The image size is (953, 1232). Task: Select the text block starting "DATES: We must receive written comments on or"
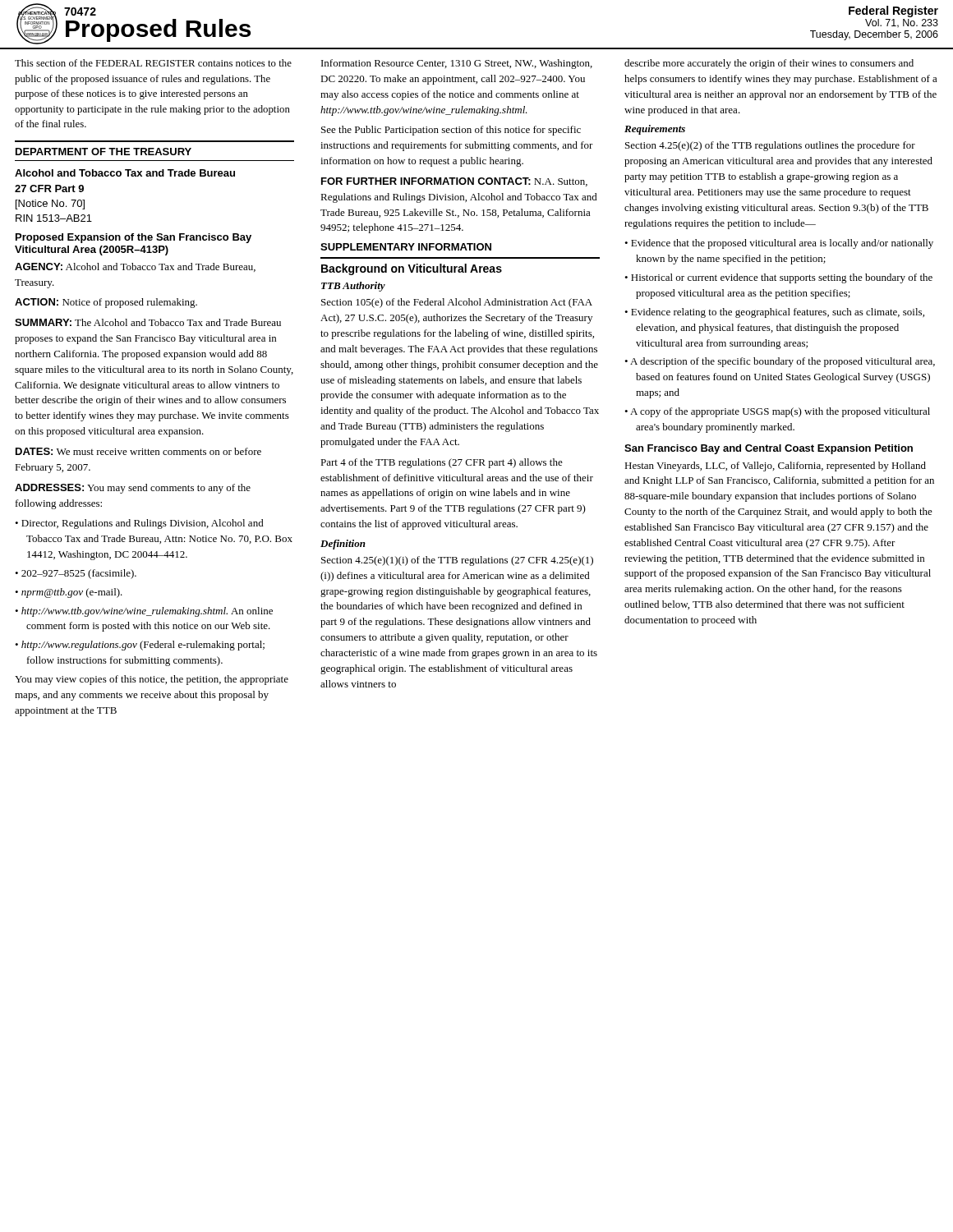[x=138, y=459]
